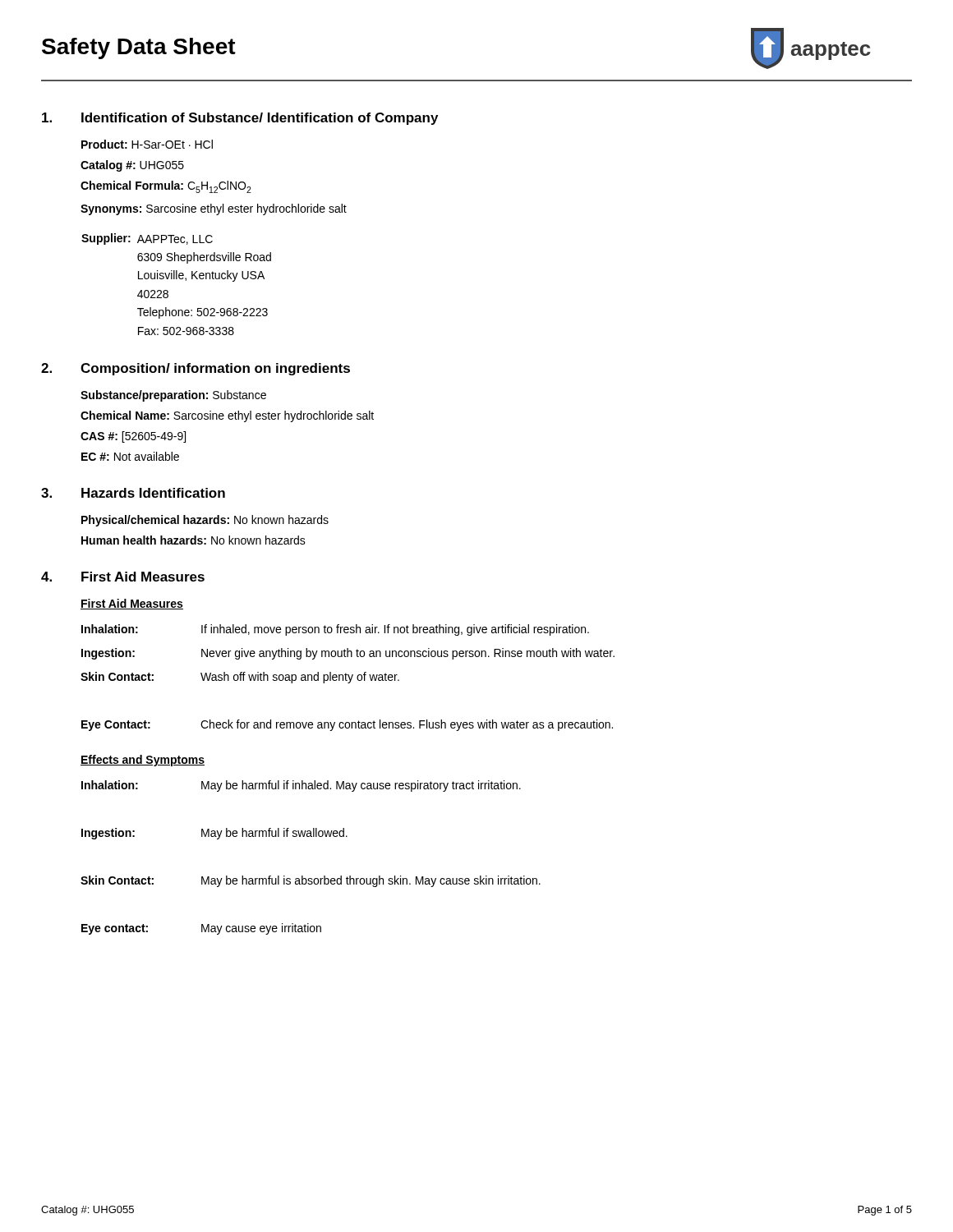Image resolution: width=953 pixels, height=1232 pixels.
Task: Locate the section header with the text "2. Composition/ information on"
Action: 196,369
